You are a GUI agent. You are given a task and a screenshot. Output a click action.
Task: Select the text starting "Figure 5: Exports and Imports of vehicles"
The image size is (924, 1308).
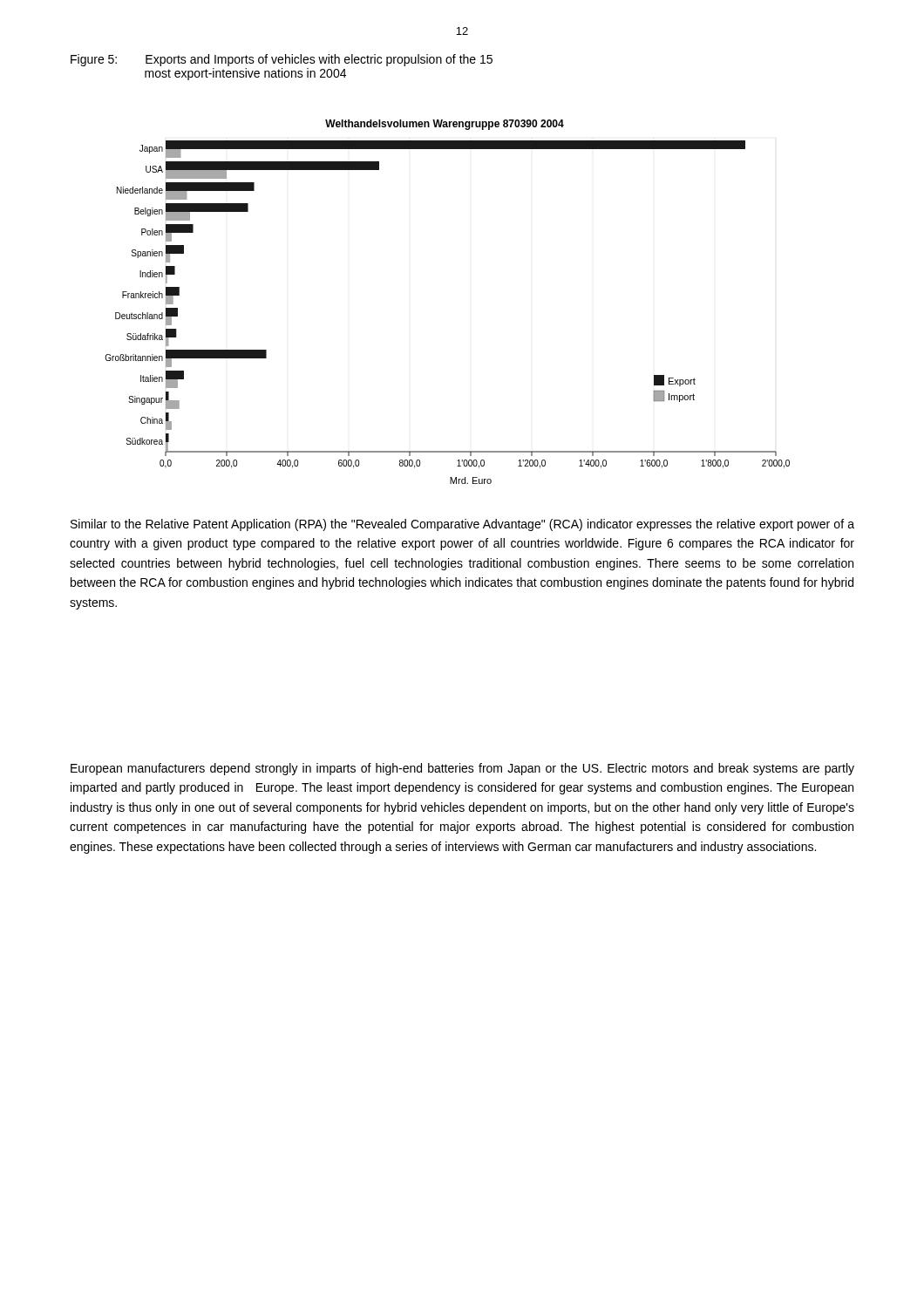[x=281, y=66]
